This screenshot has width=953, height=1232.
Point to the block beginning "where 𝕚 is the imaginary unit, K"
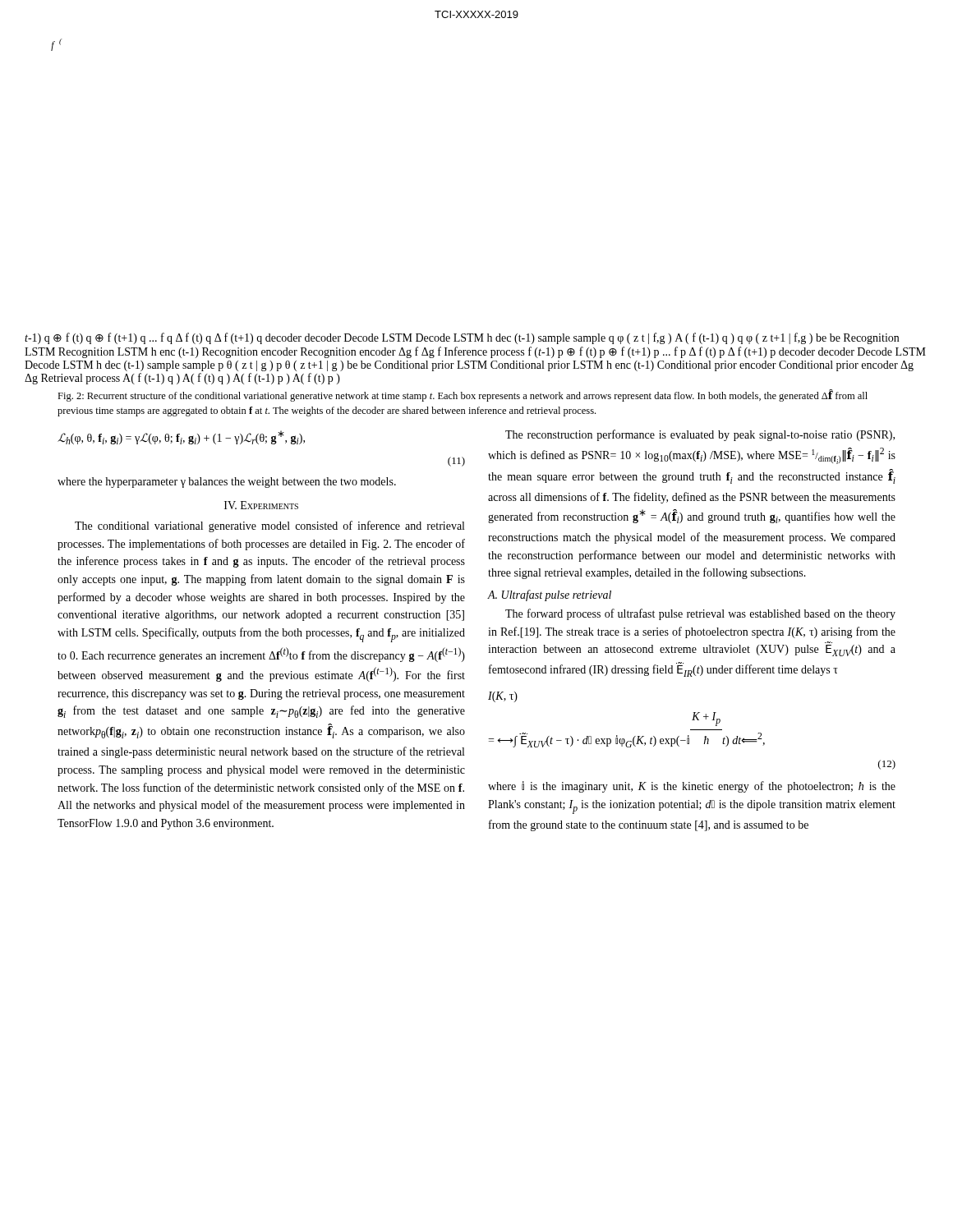tap(692, 806)
